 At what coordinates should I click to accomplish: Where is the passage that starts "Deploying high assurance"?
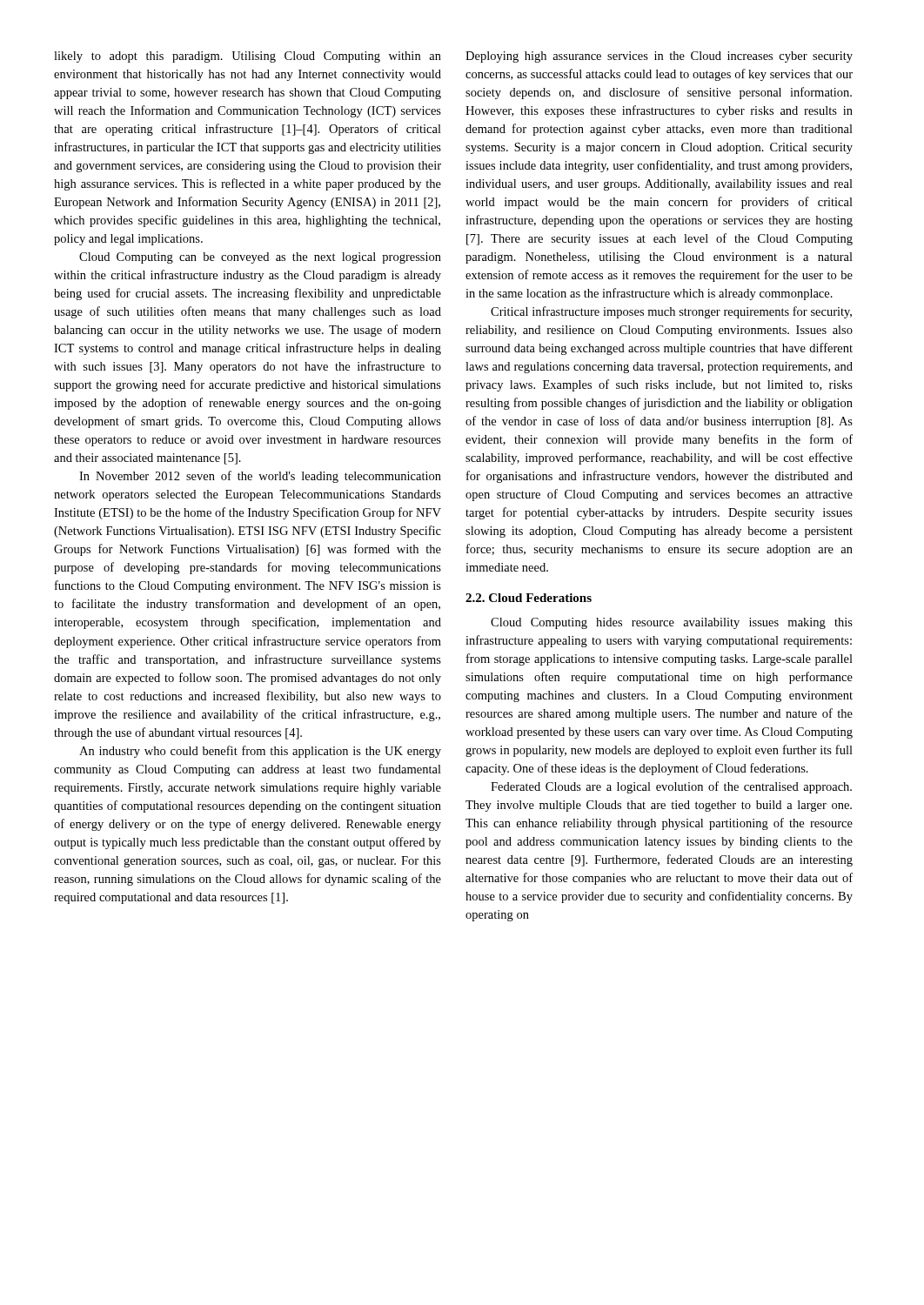pyautogui.click(x=659, y=175)
